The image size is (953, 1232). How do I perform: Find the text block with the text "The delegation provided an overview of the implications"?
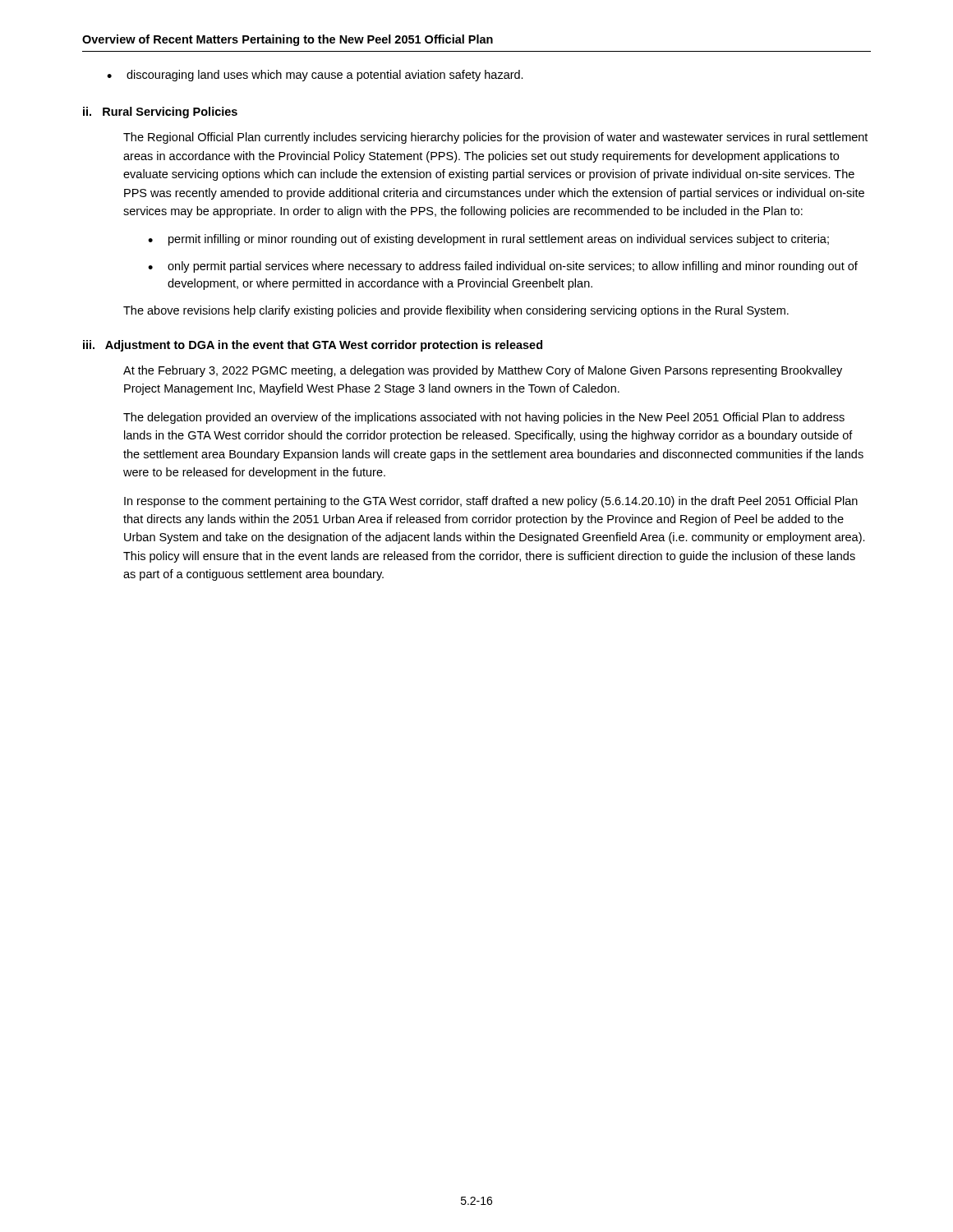[493, 445]
